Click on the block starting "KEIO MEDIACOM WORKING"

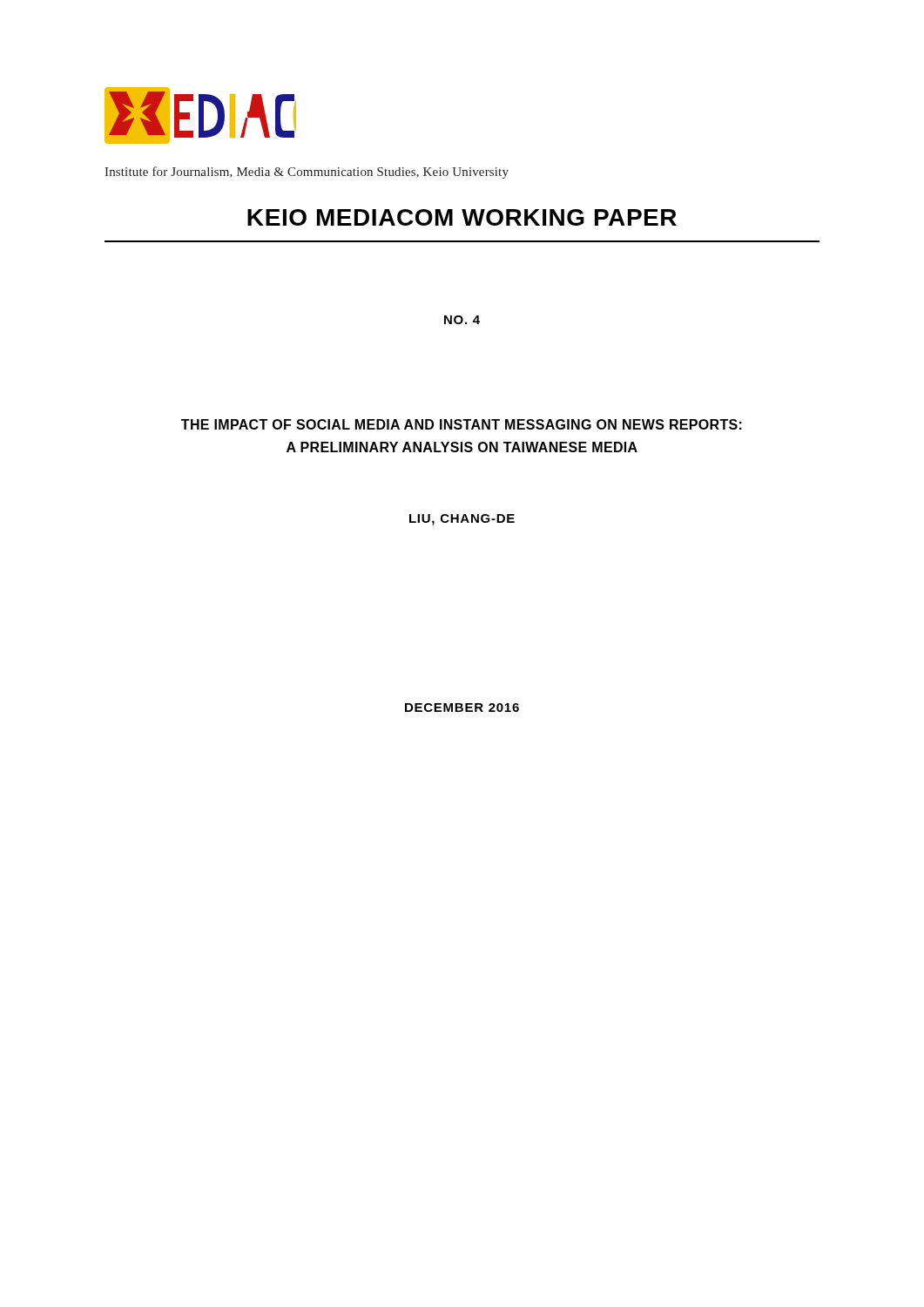pyautogui.click(x=462, y=217)
